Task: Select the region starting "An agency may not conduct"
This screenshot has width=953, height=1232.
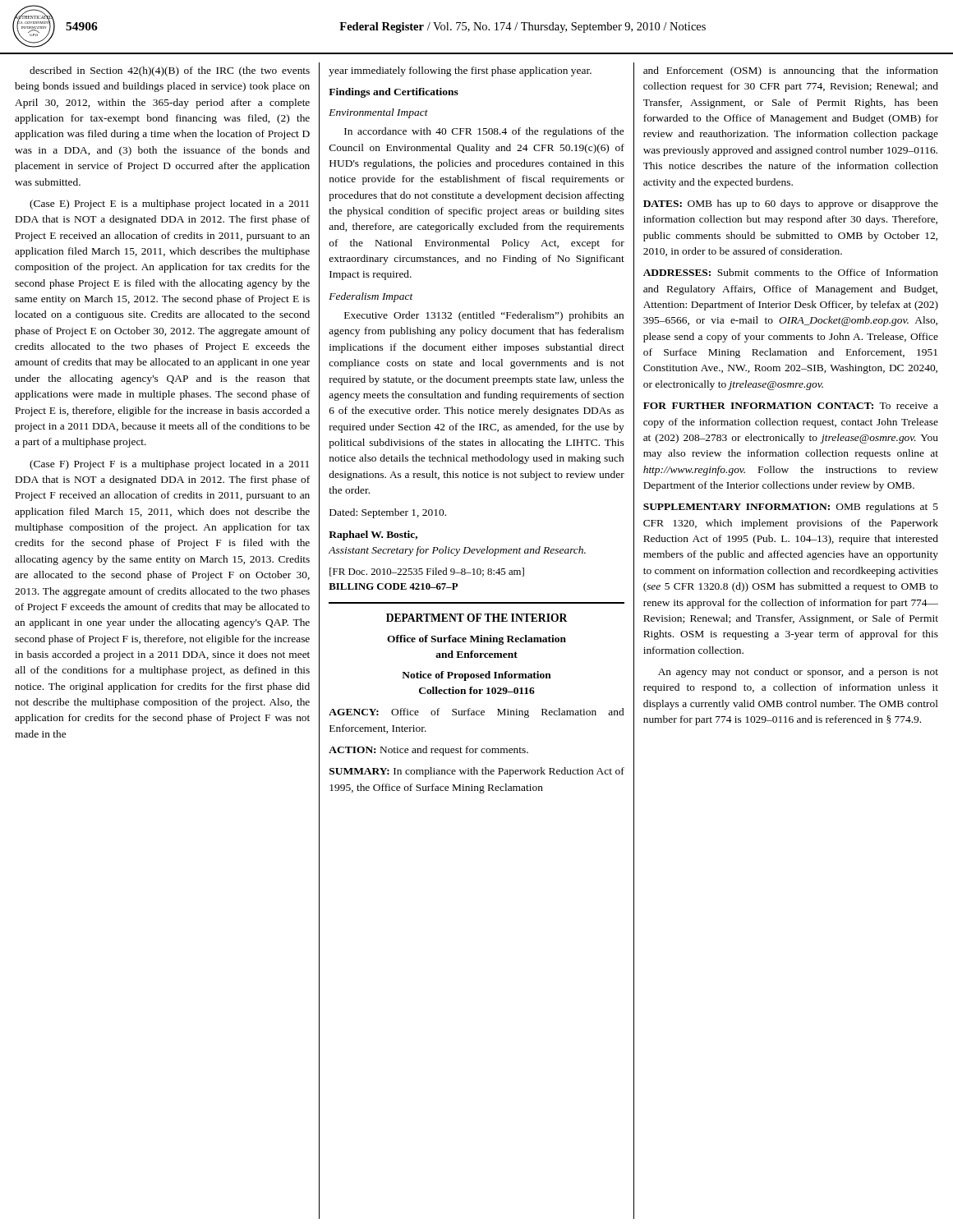Action: (x=791, y=695)
